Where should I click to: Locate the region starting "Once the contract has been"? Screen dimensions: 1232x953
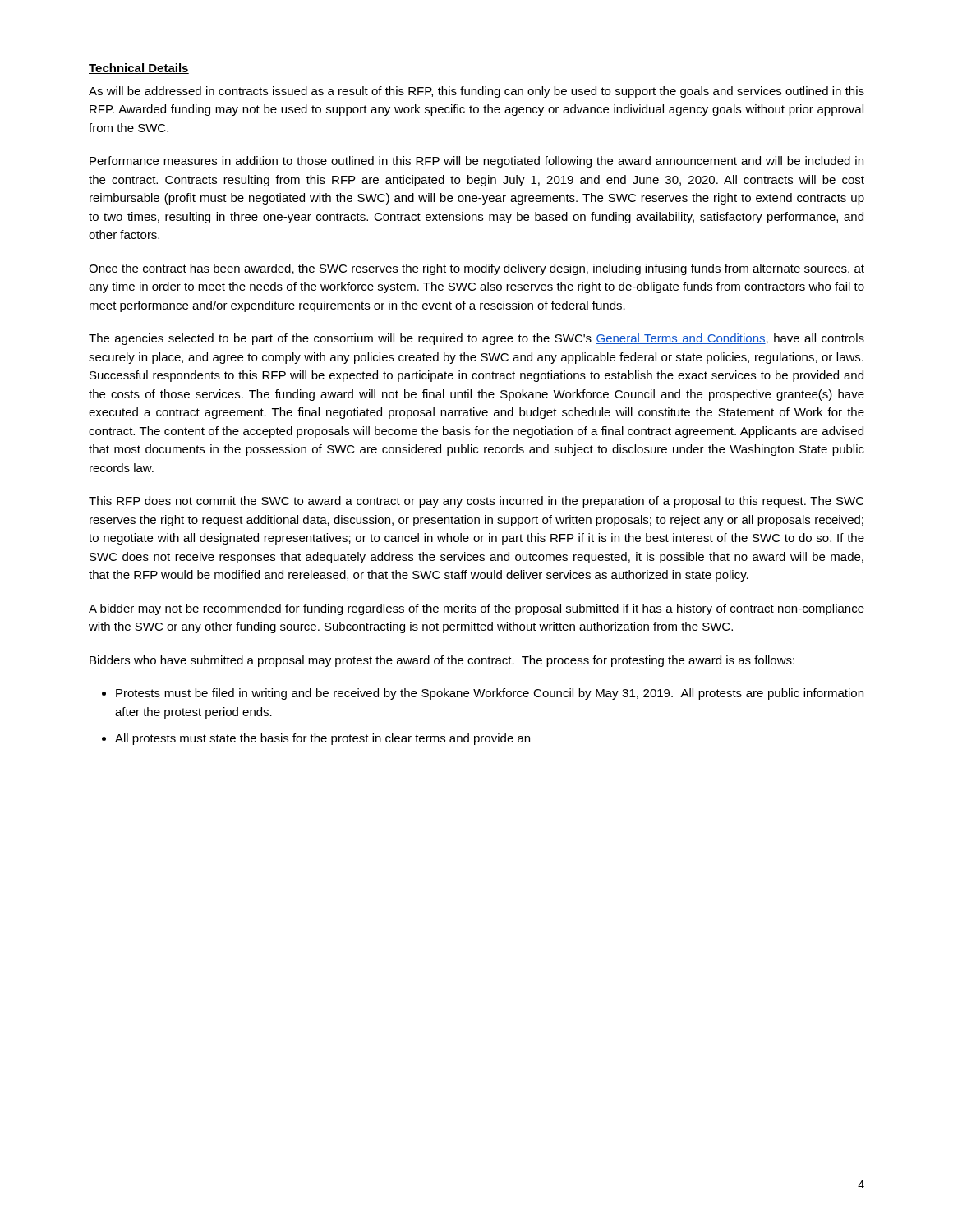[x=476, y=286]
